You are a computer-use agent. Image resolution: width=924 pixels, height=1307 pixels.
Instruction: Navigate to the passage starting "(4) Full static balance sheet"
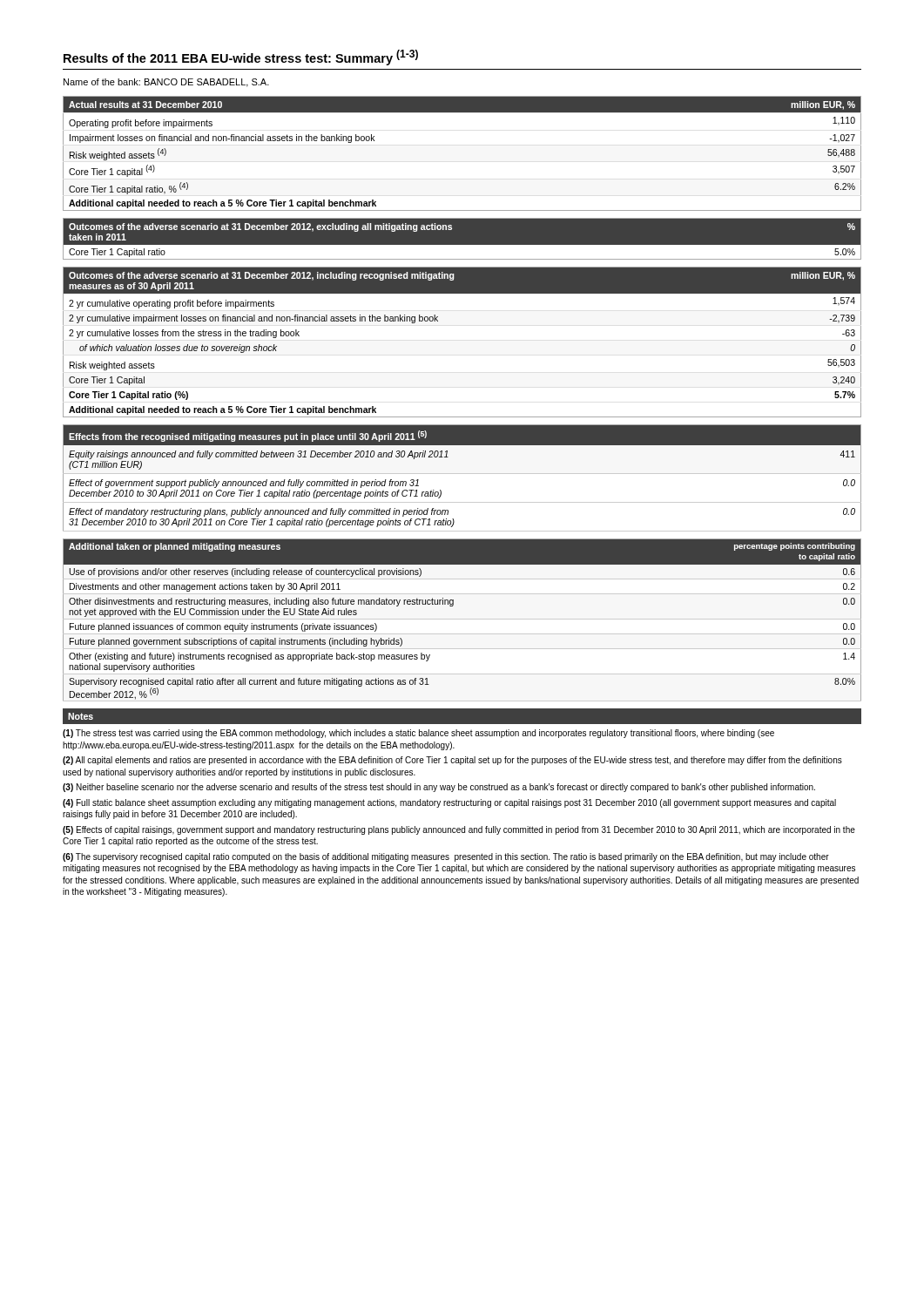[x=449, y=808]
